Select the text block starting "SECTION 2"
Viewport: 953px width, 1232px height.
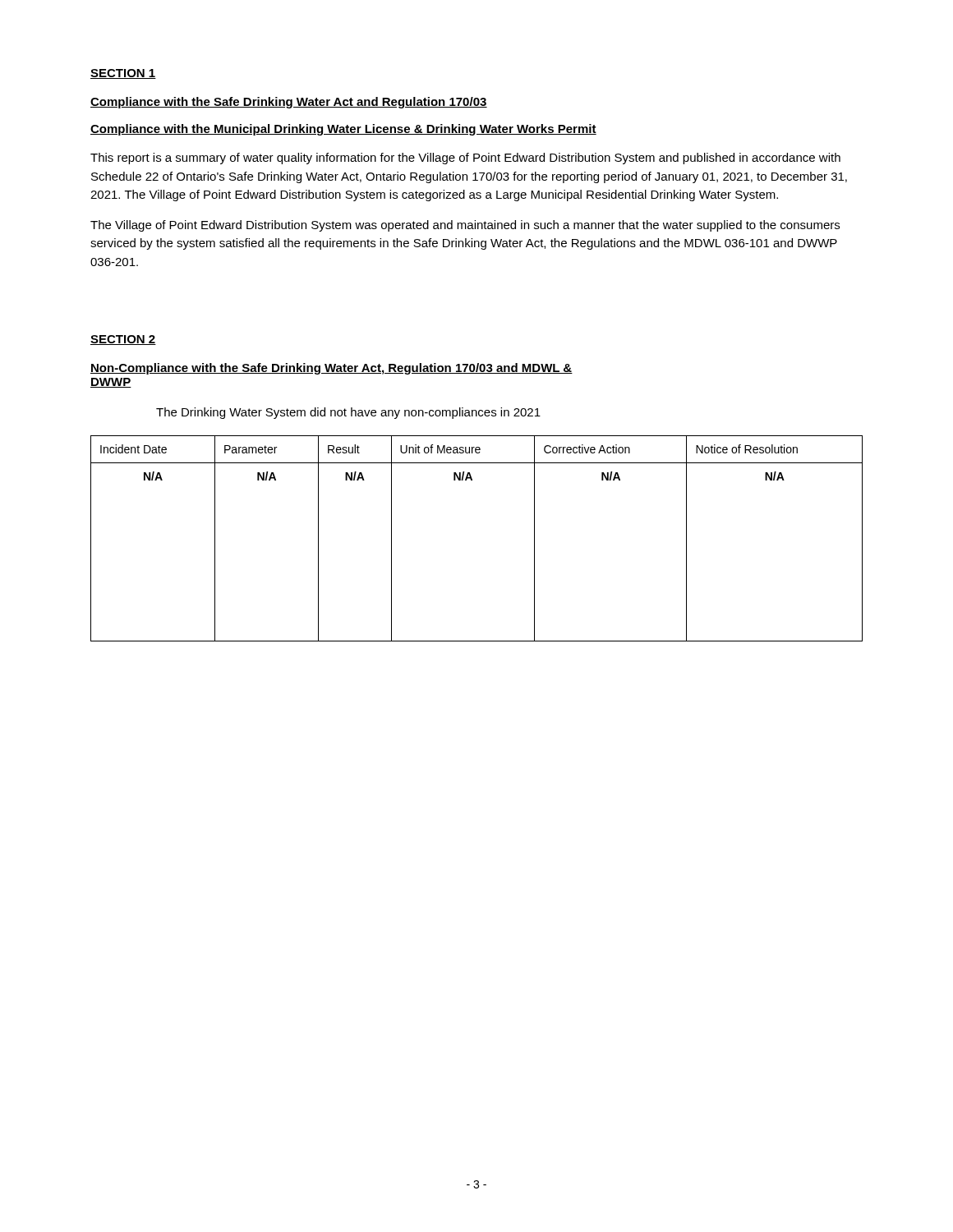123,339
